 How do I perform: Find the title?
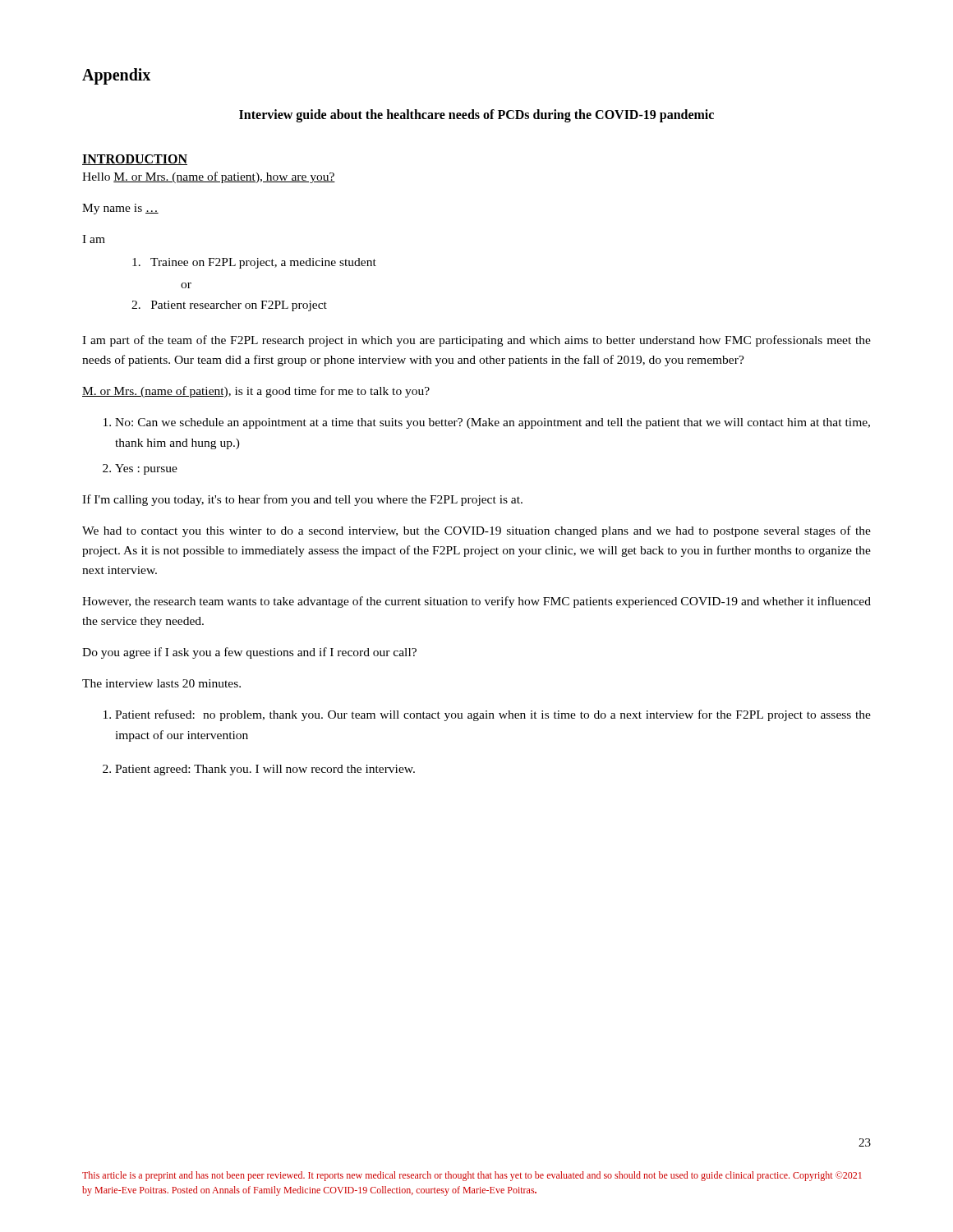tap(116, 75)
